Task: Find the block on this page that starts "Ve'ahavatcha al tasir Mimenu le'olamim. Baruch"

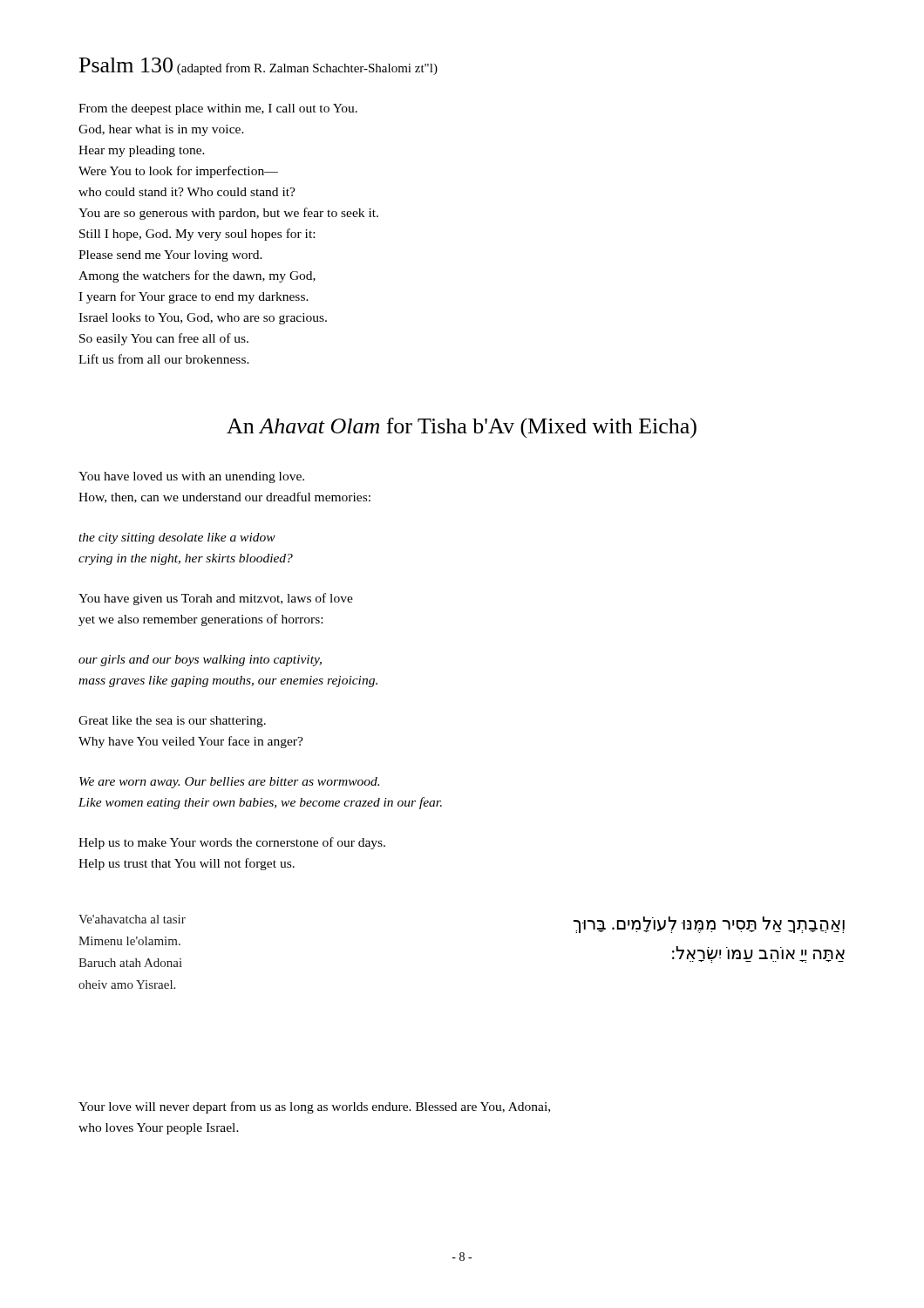Action: [132, 952]
